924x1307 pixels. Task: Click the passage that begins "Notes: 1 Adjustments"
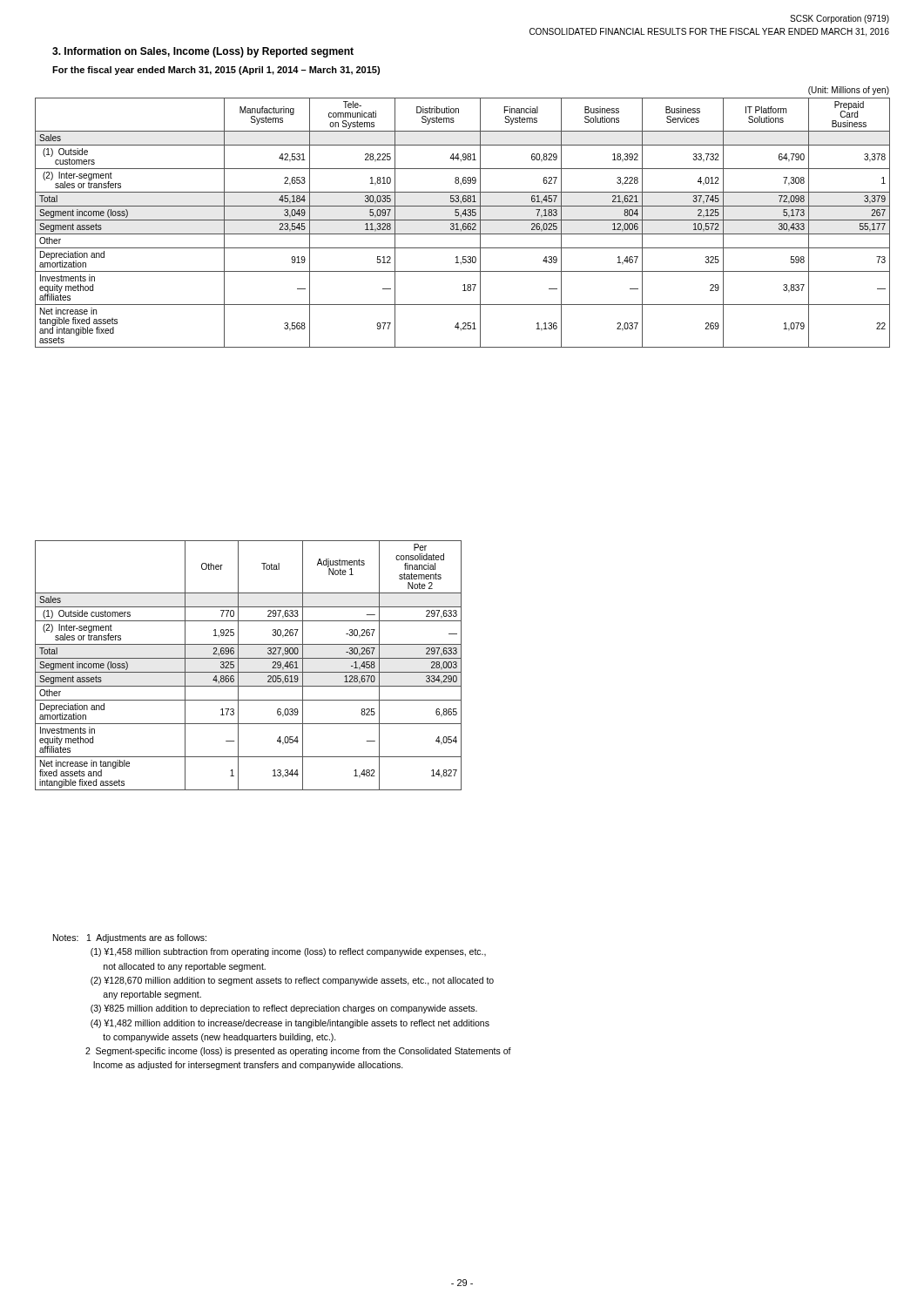pyautogui.click(x=281, y=1001)
